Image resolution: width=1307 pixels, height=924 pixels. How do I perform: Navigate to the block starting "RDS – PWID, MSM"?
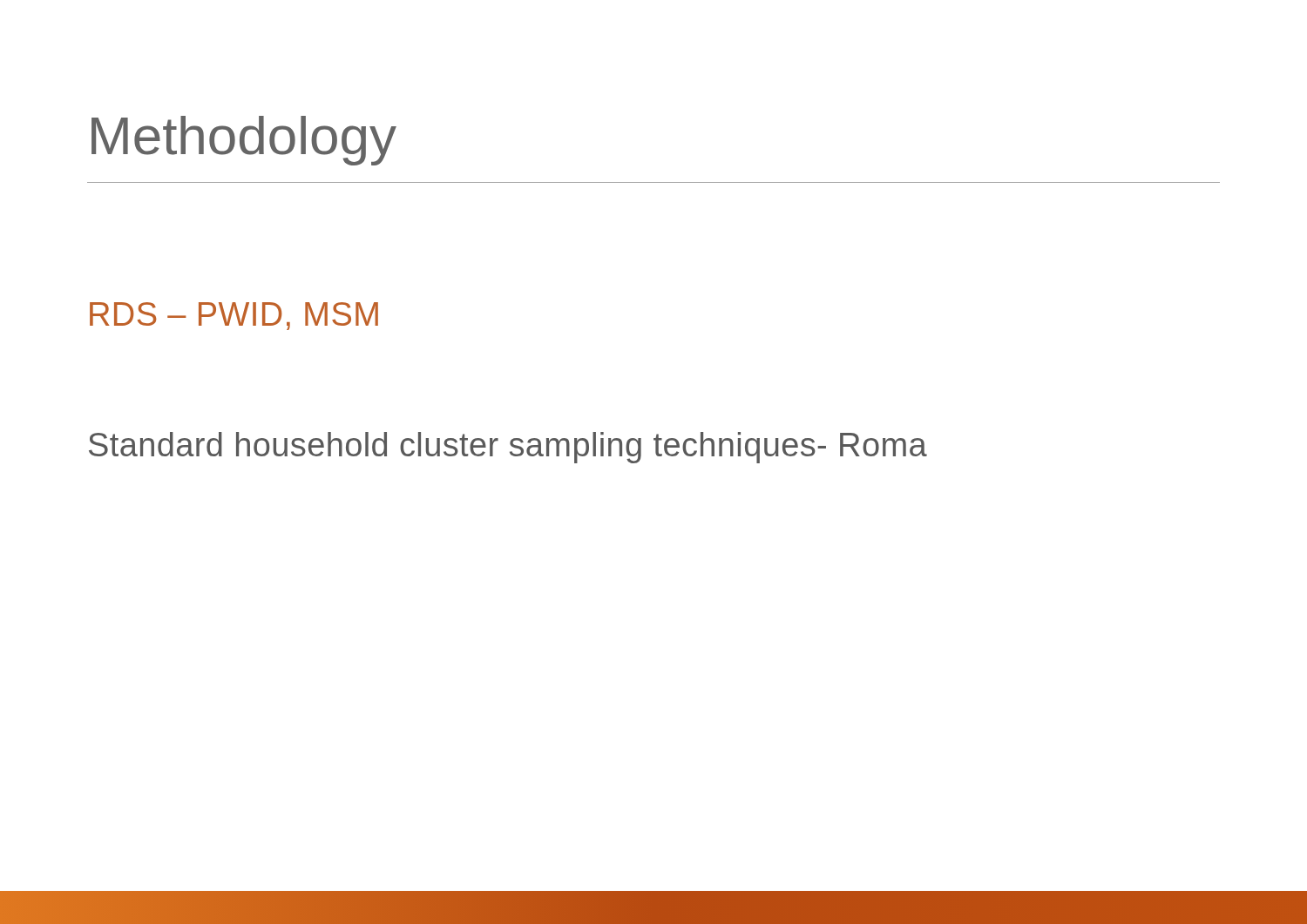pos(234,314)
